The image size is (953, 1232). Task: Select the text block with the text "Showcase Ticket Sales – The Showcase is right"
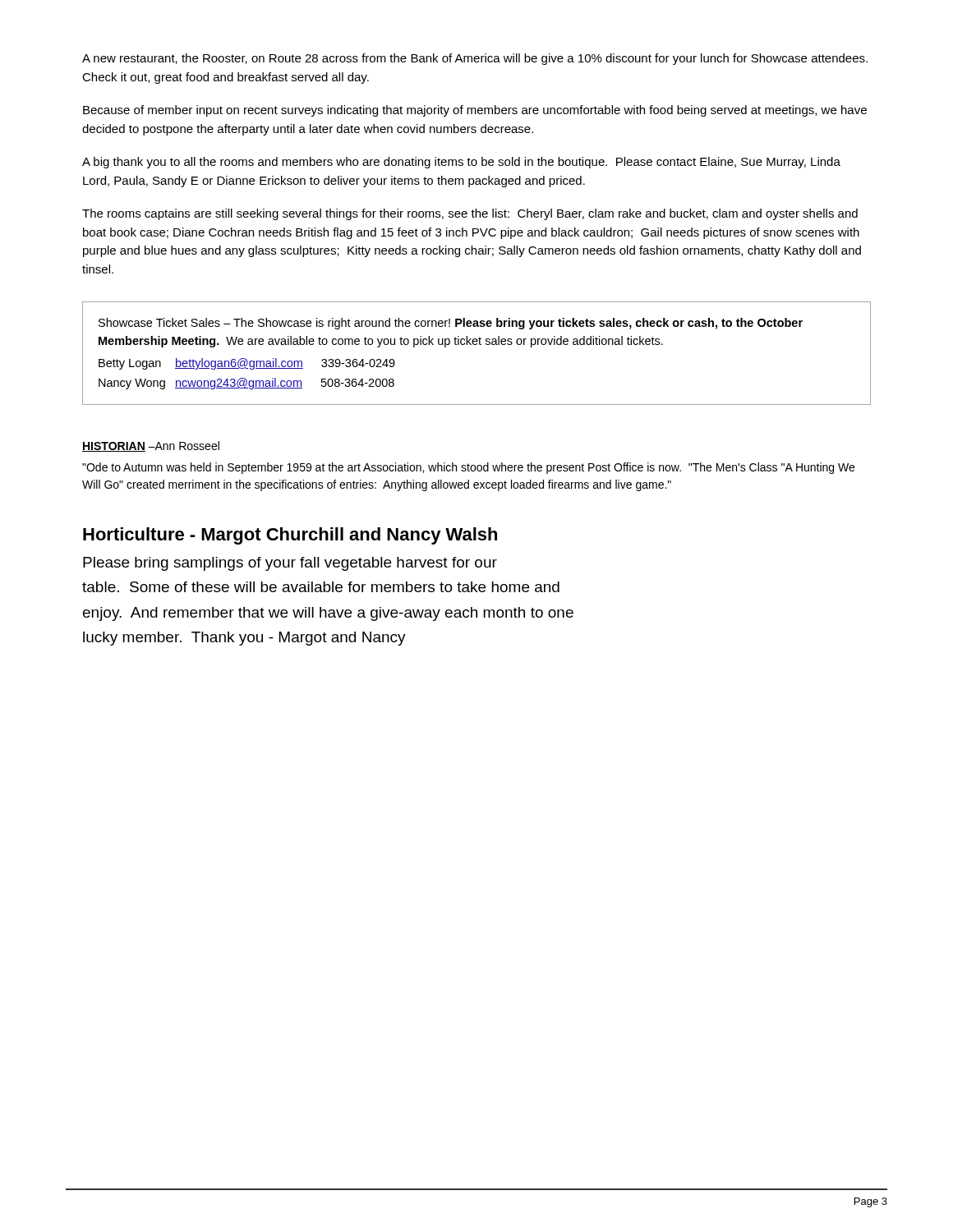476,354
